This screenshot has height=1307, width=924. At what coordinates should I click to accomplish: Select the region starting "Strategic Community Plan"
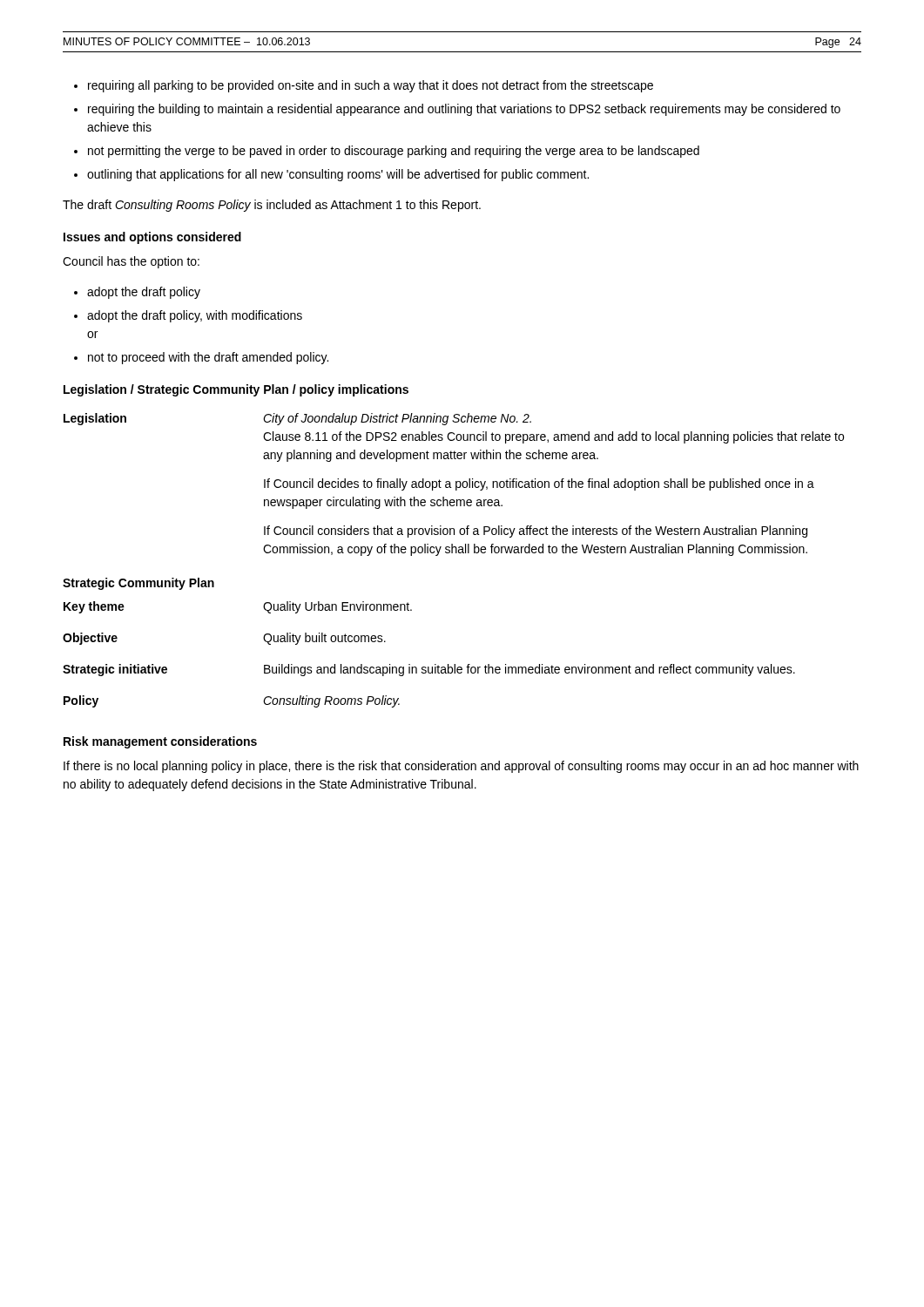pos(139,583)
